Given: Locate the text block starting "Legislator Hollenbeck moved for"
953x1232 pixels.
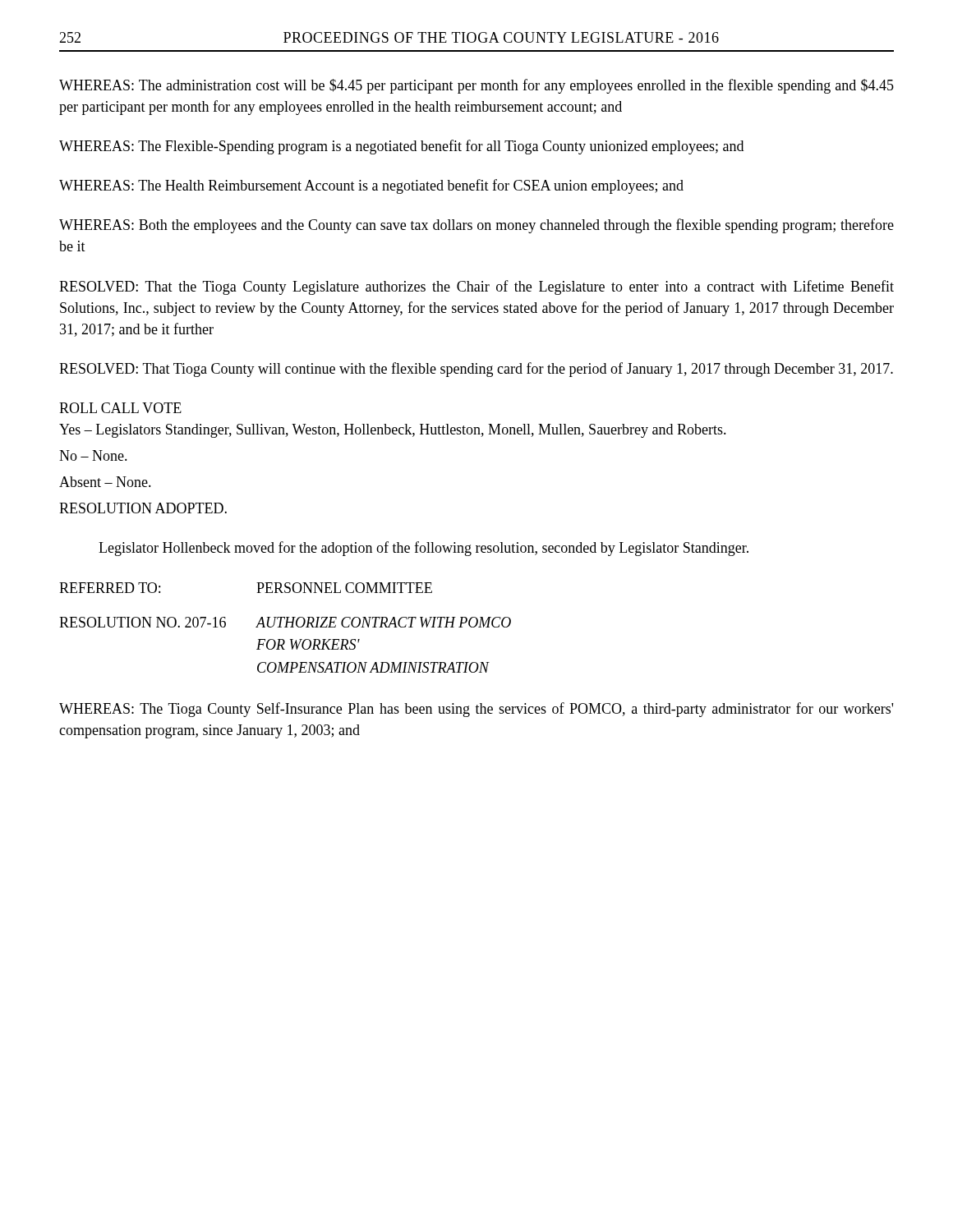Looking at the screenshot, I should [x=424, y=548].
